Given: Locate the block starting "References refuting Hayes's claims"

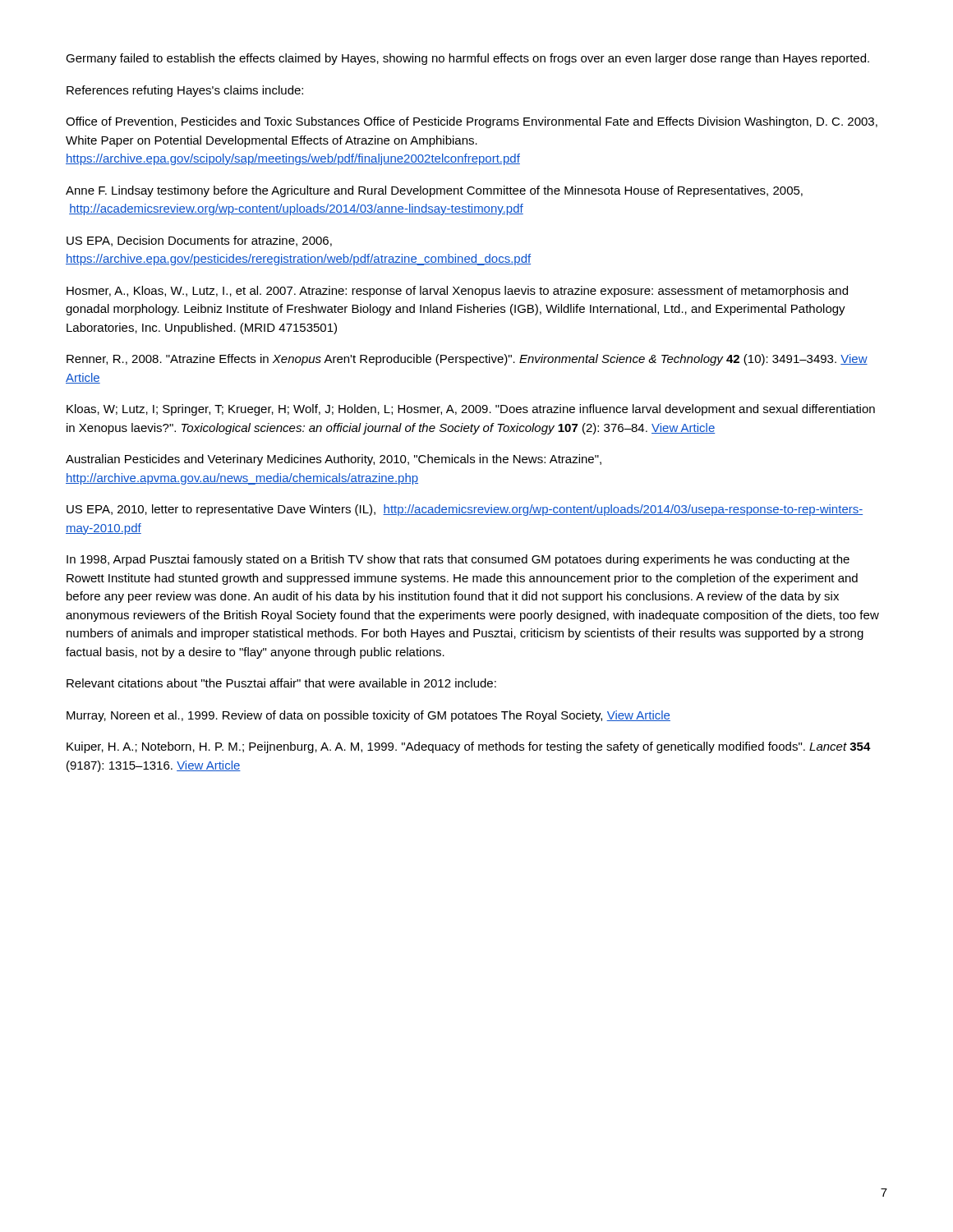Looking at the screenshot, I should click(185, 90).
